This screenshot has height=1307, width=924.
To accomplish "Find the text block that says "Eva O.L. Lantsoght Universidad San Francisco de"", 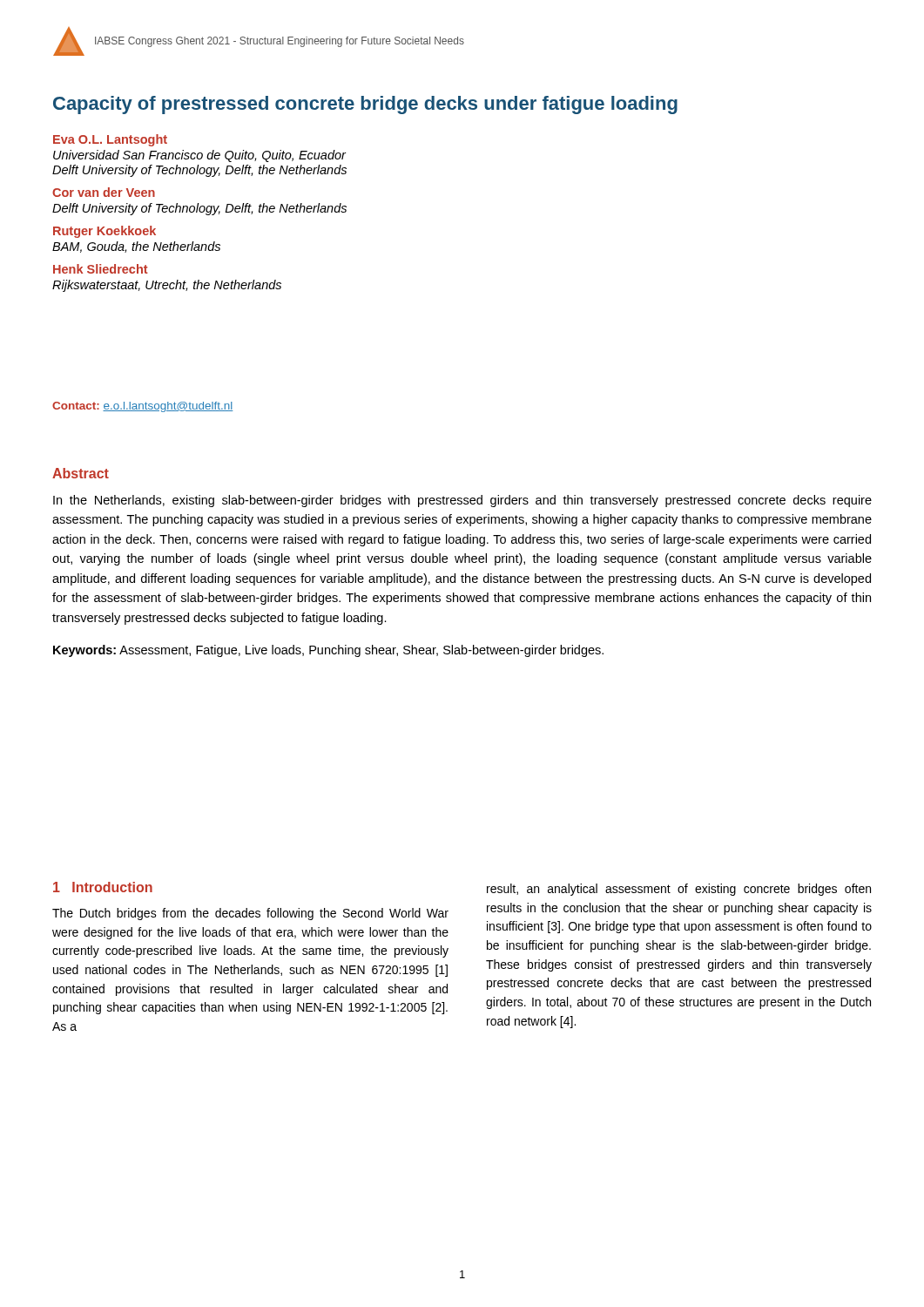I will tap(110, 140).
